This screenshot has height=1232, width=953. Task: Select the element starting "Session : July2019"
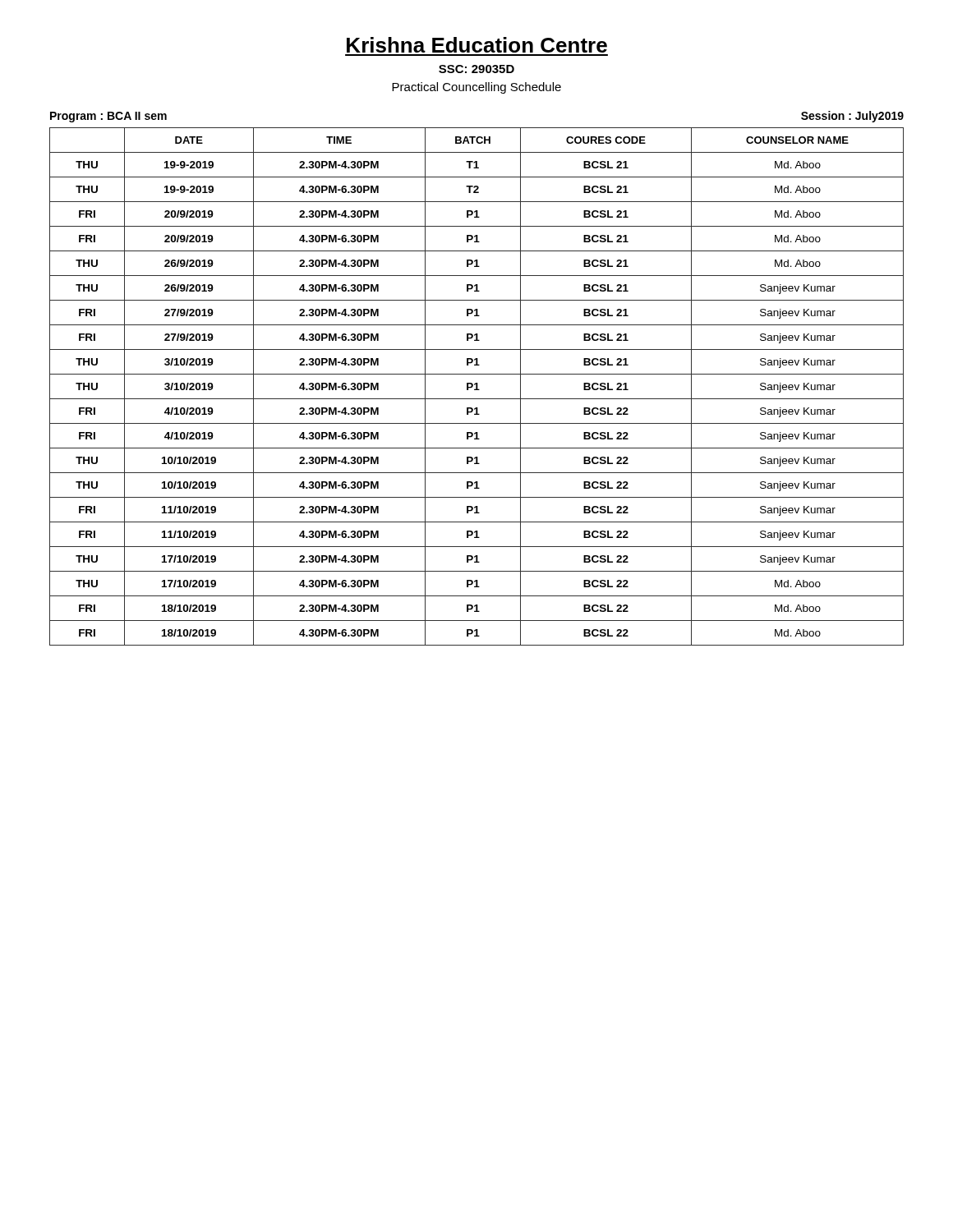tap(852, 116)
